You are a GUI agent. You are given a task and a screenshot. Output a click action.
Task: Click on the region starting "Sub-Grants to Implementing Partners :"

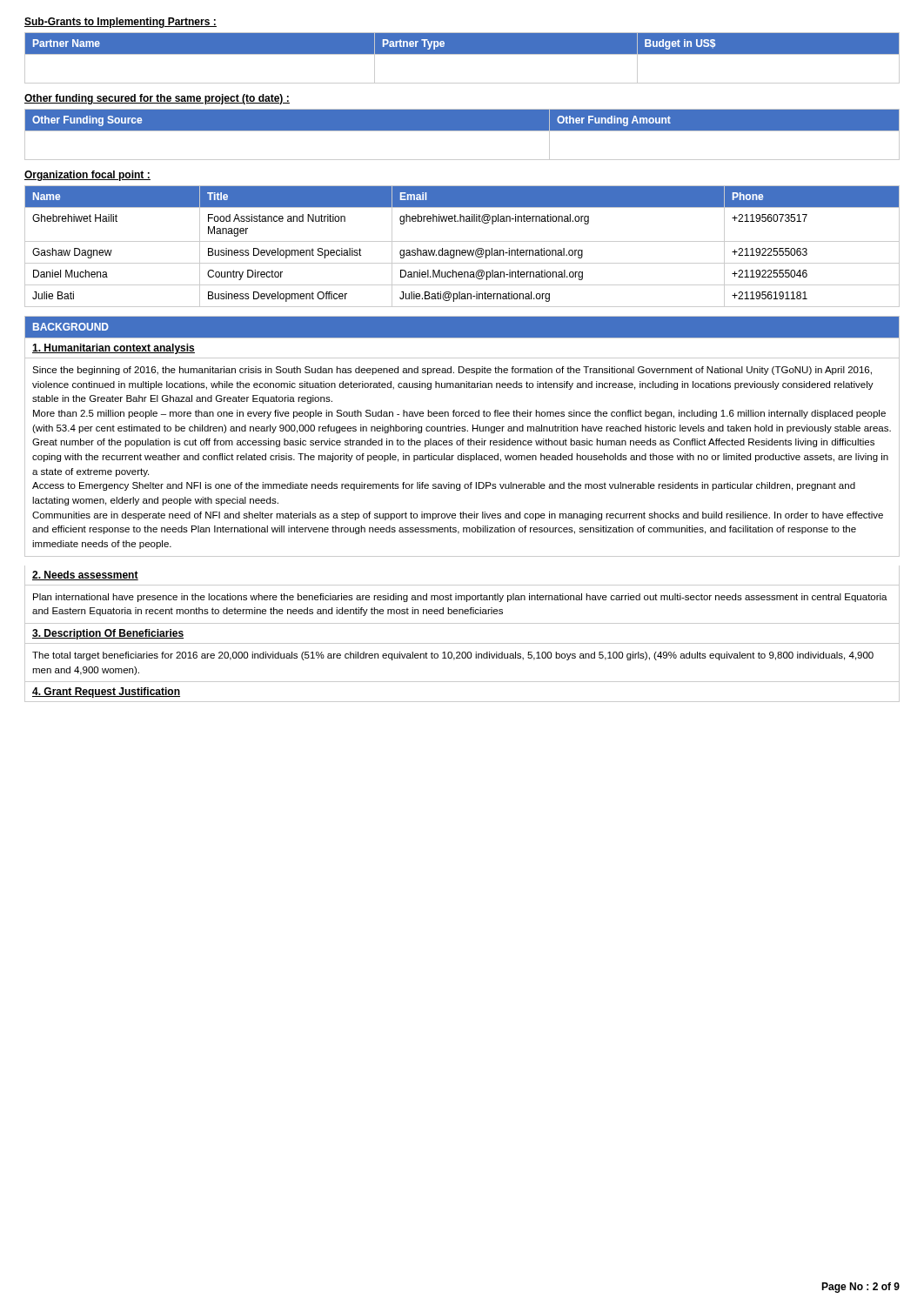(120, 22)
